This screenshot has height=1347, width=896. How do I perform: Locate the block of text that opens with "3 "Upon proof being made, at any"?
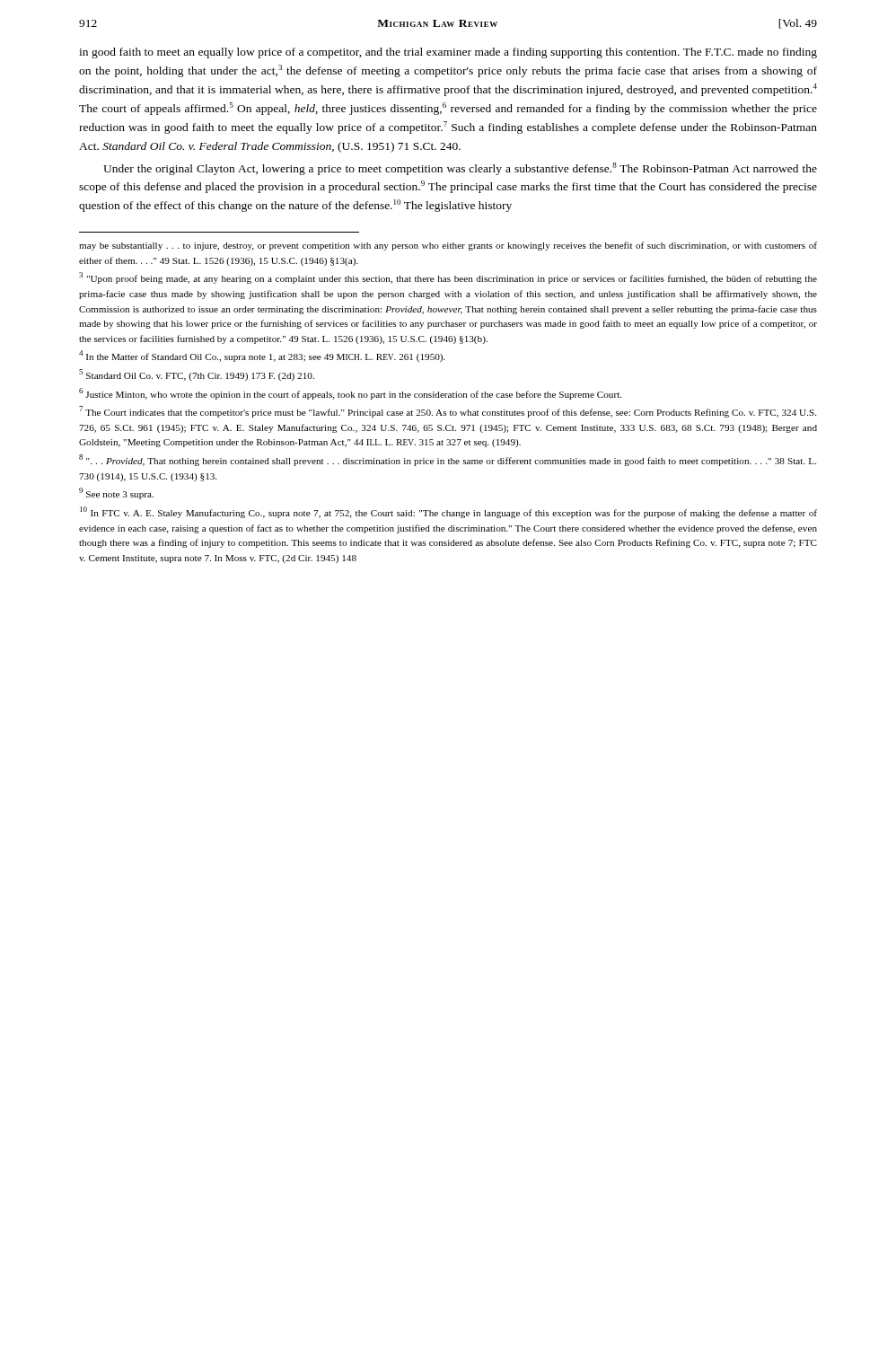click(448, 309)
